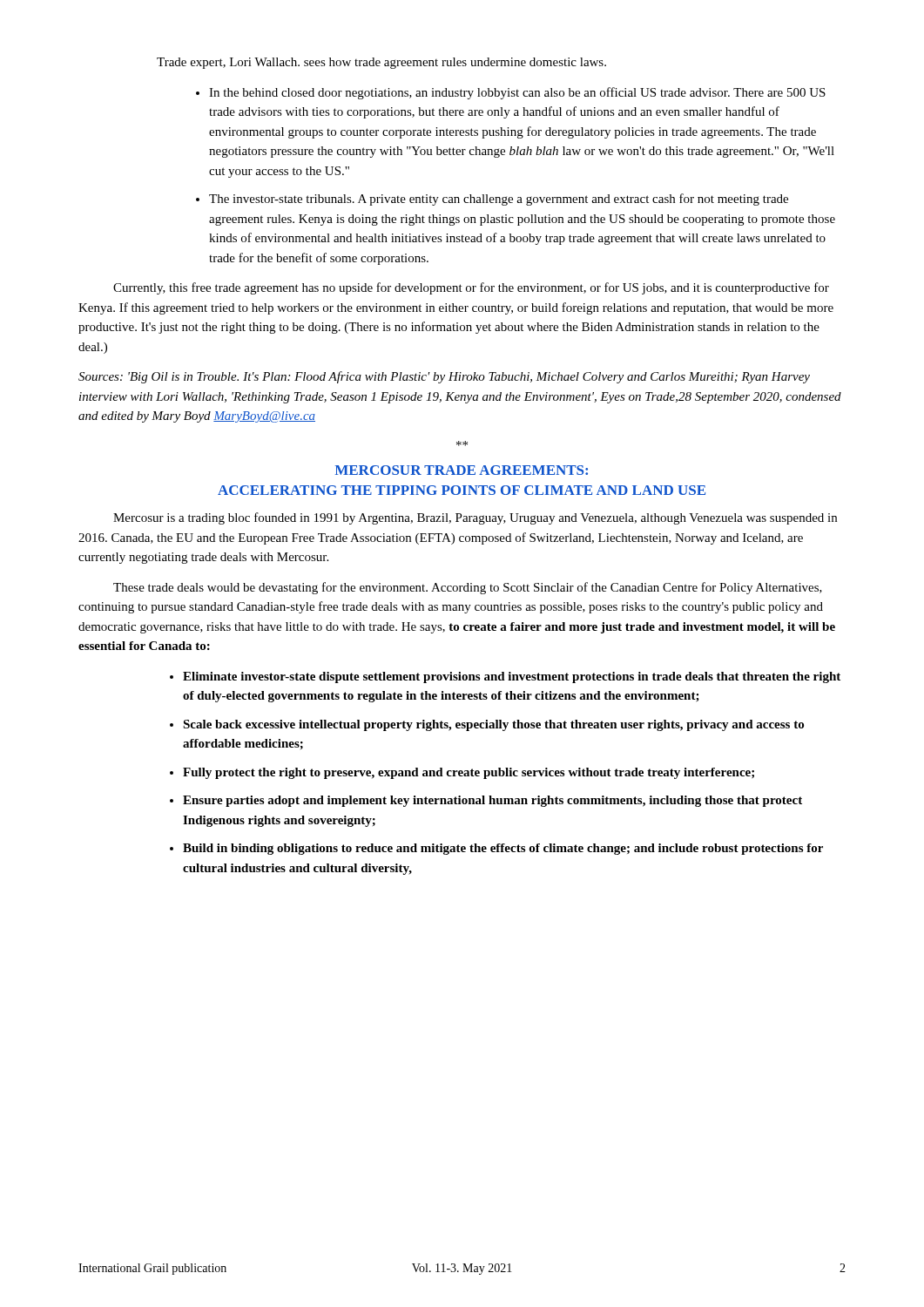The image size is (924, 1307).
Task: Click on the passage starting "Build in binding obligations to reduce"
Action: (503, 858)
